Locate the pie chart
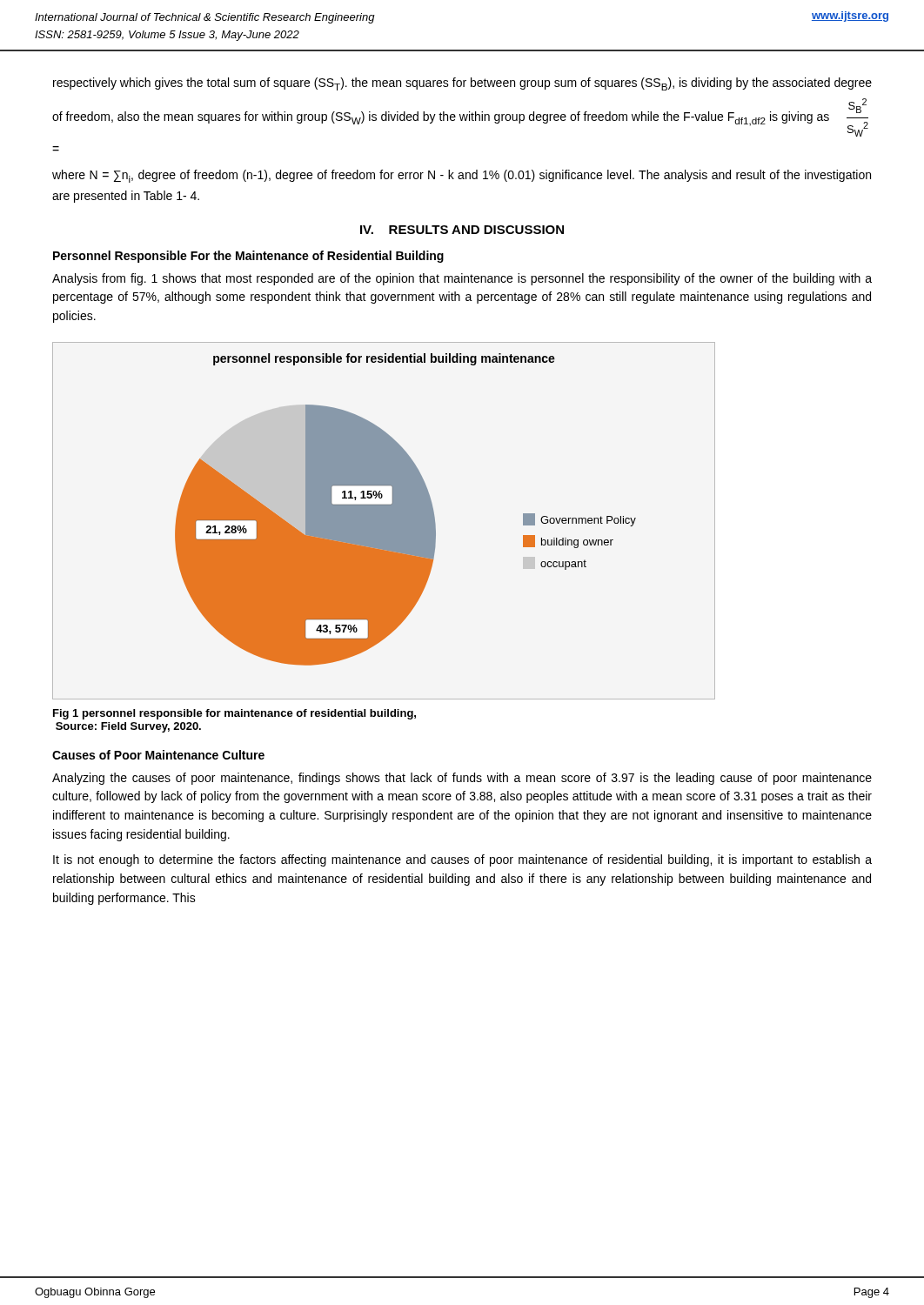 pyautogui.click(x=384, y=520)
